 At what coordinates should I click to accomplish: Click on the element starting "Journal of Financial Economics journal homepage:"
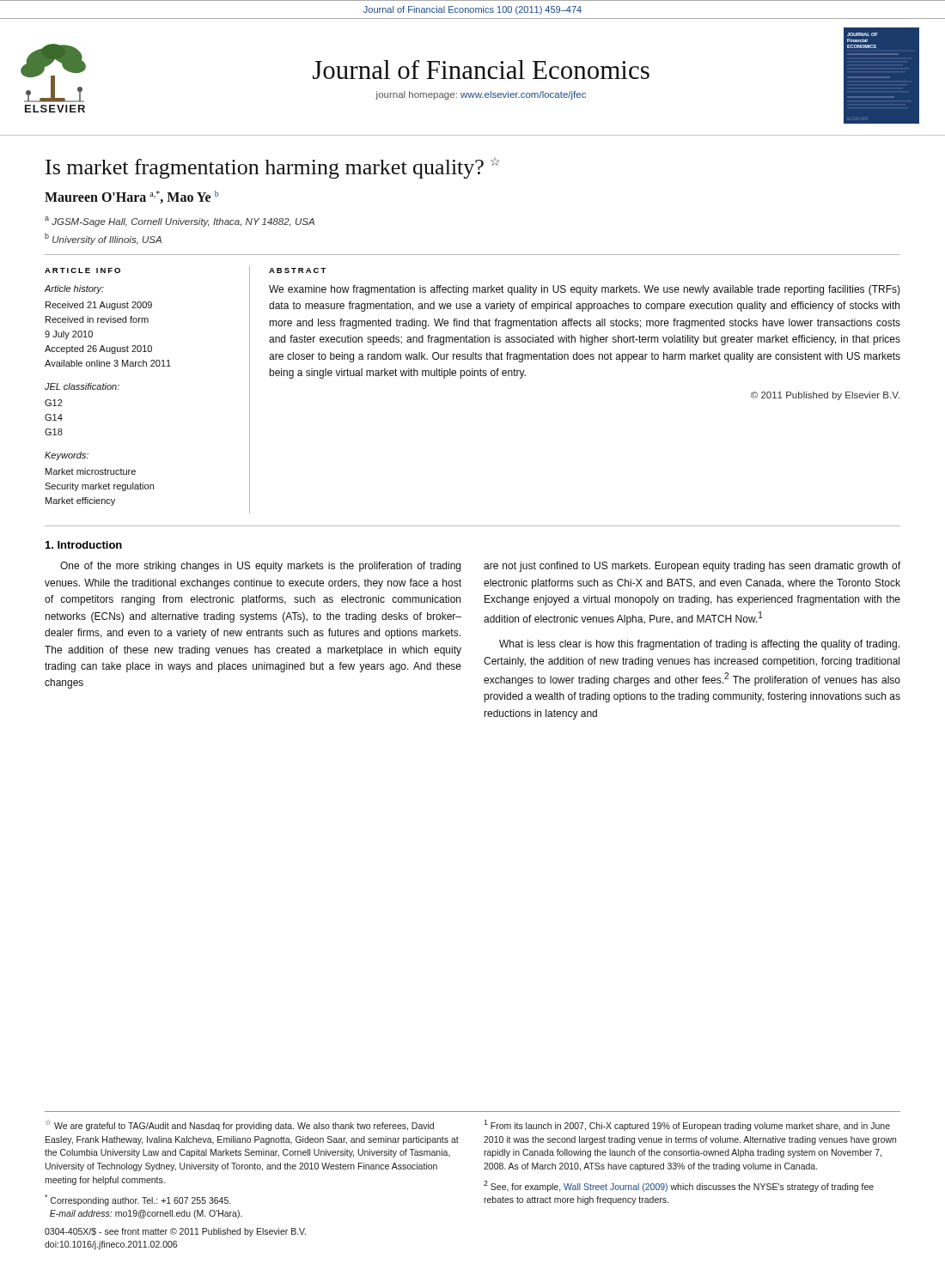(481, 77)
